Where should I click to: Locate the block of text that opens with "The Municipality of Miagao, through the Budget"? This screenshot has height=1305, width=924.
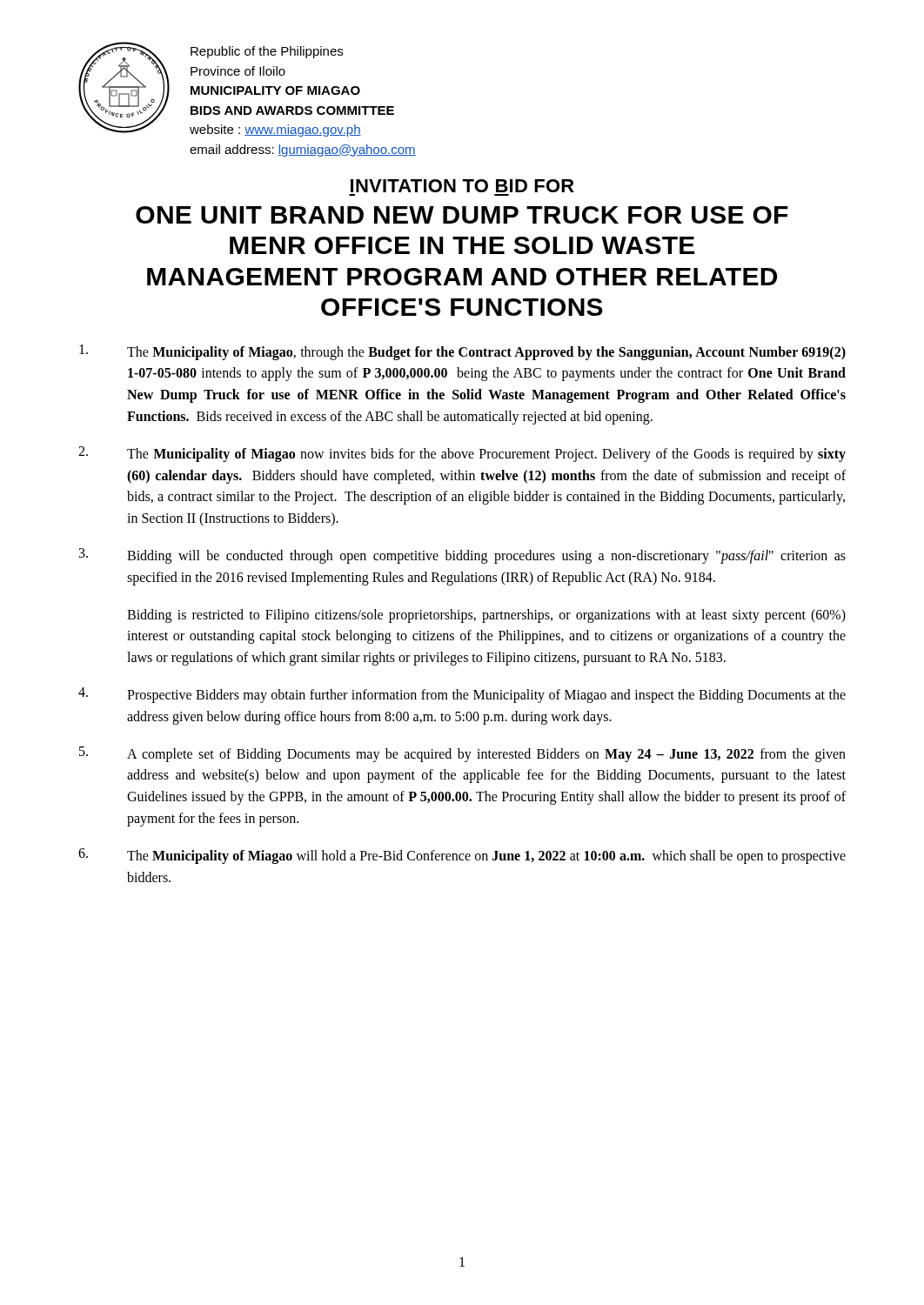462,385
